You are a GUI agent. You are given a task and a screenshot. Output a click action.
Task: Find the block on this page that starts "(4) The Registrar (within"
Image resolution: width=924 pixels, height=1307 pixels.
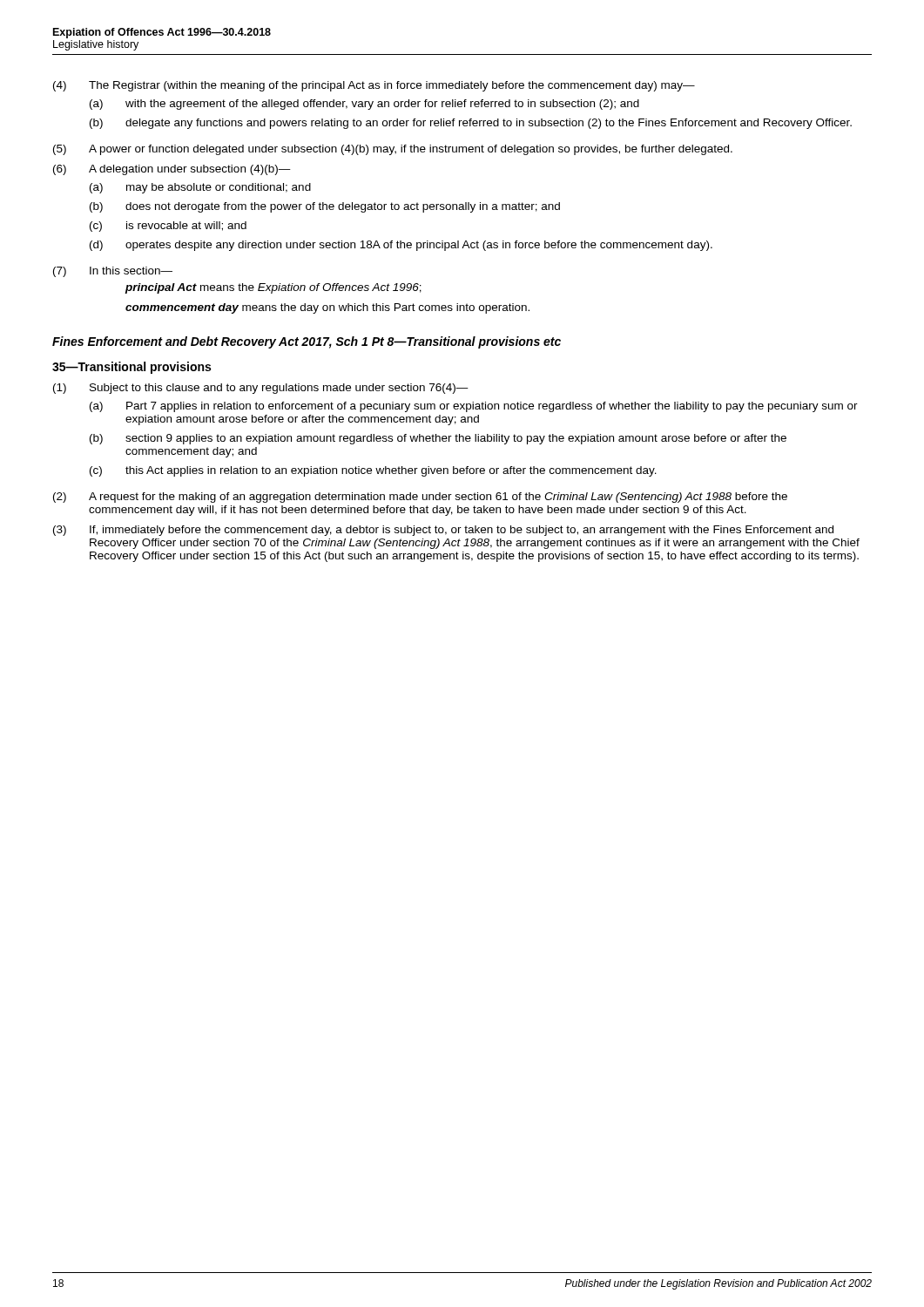pyautogui.click(x=462, y=107)
